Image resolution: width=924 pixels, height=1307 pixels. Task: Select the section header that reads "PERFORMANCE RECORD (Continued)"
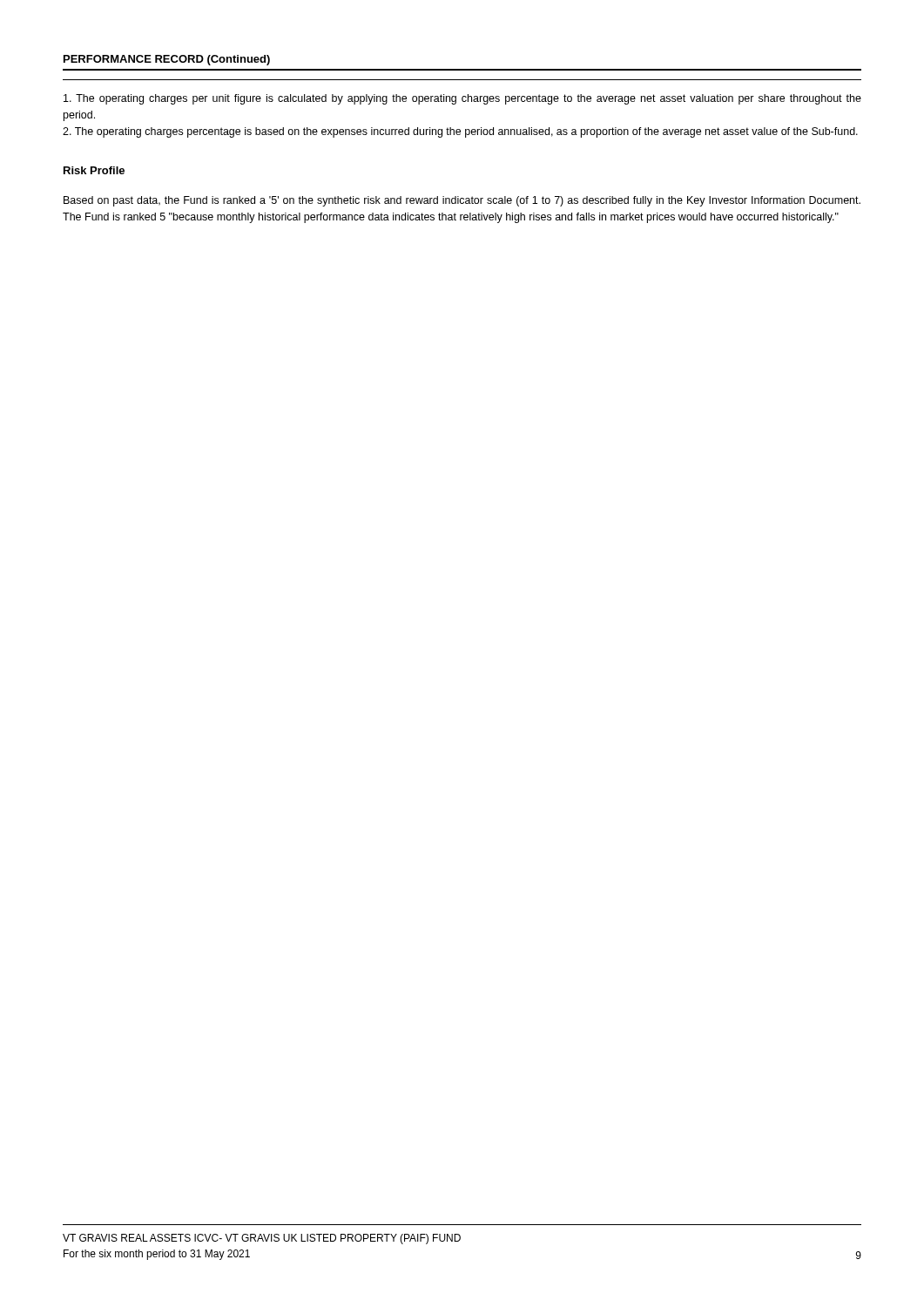[x=167, y=59]
